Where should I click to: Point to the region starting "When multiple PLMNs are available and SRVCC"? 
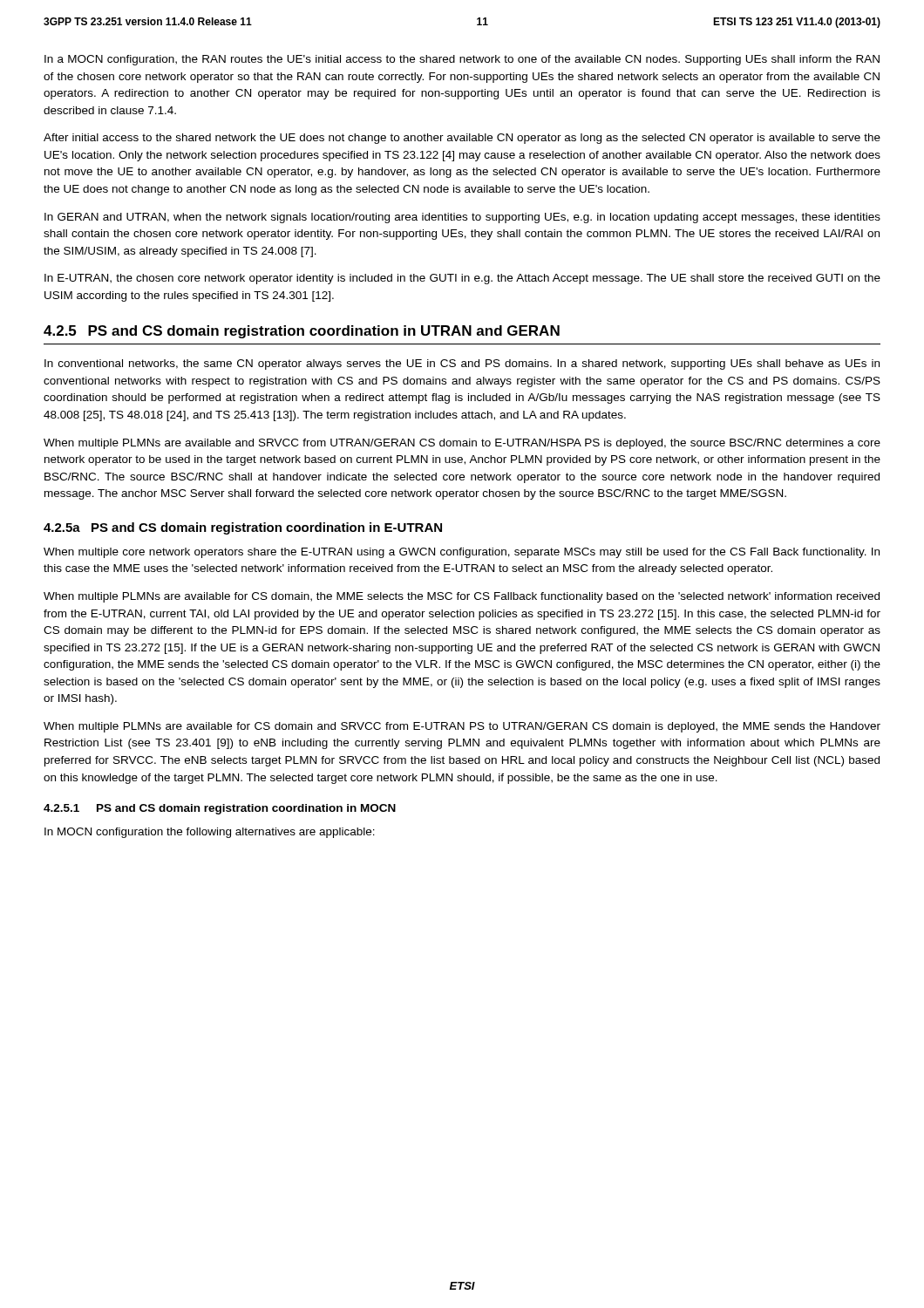(x=462, y=468)
